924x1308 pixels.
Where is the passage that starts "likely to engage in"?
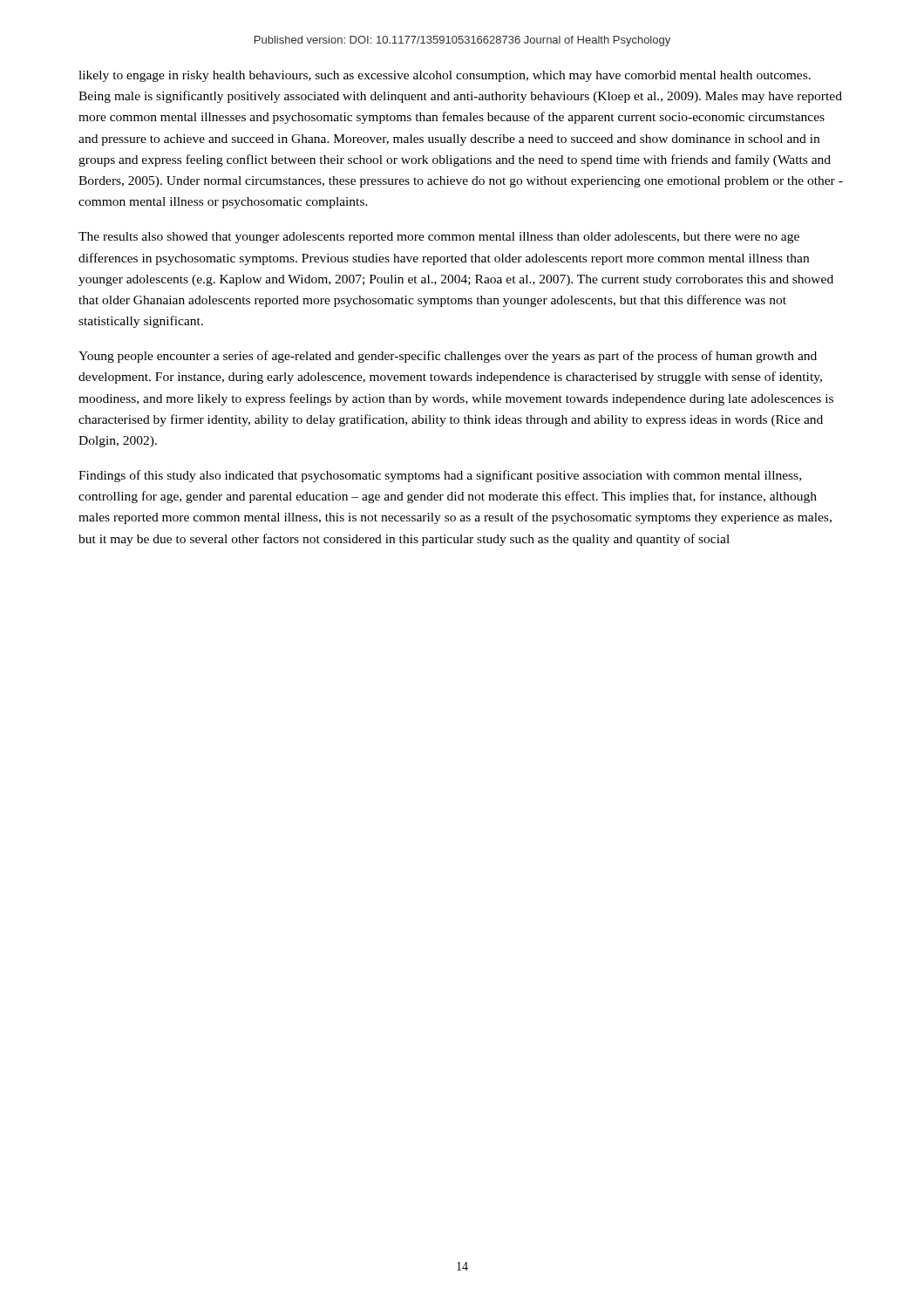(x=462, y=138)
